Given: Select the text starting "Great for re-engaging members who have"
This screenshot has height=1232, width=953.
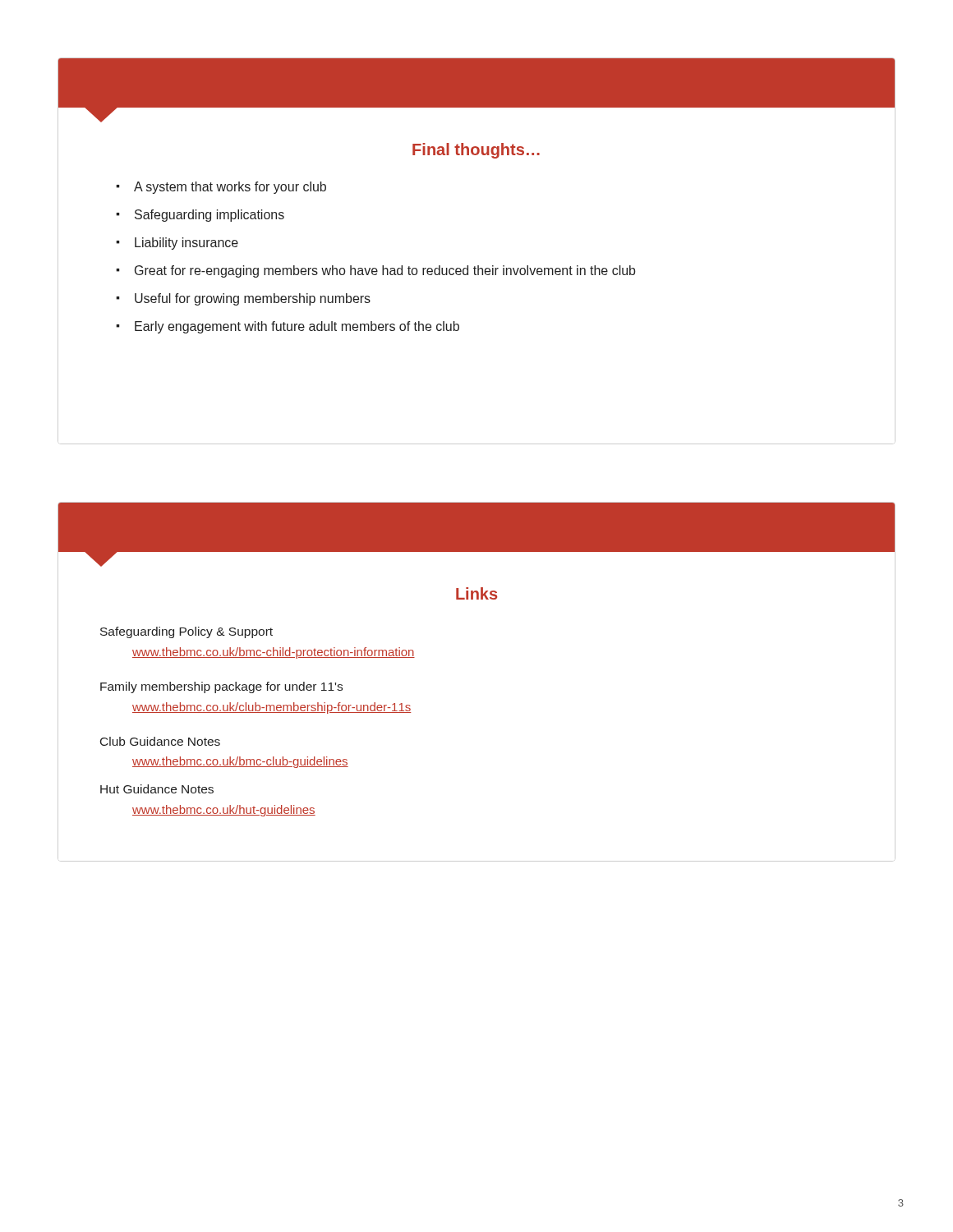Looking at the screenshot, I should click(x=385, y=271).
